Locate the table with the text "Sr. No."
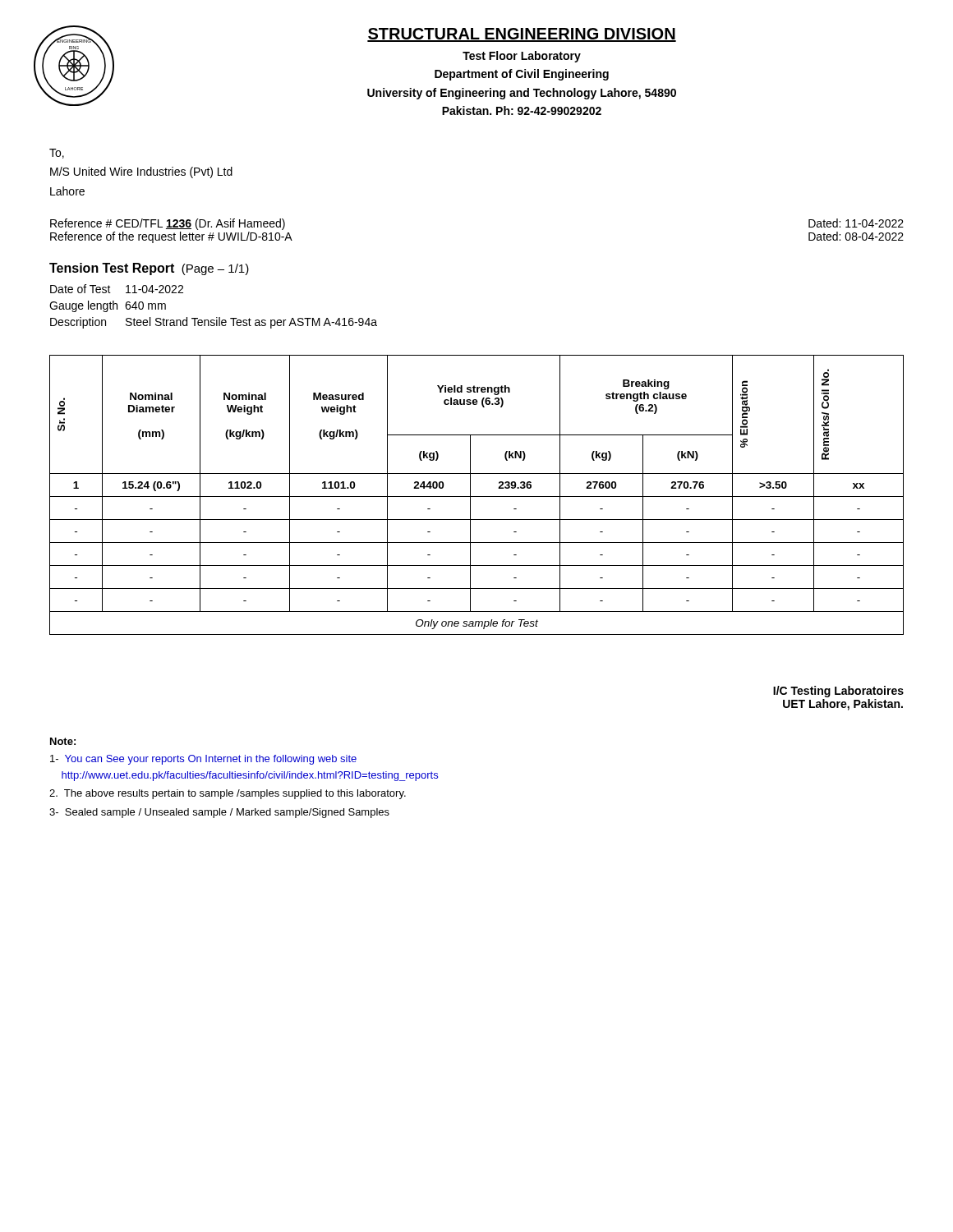 click(x=476, y=495)
